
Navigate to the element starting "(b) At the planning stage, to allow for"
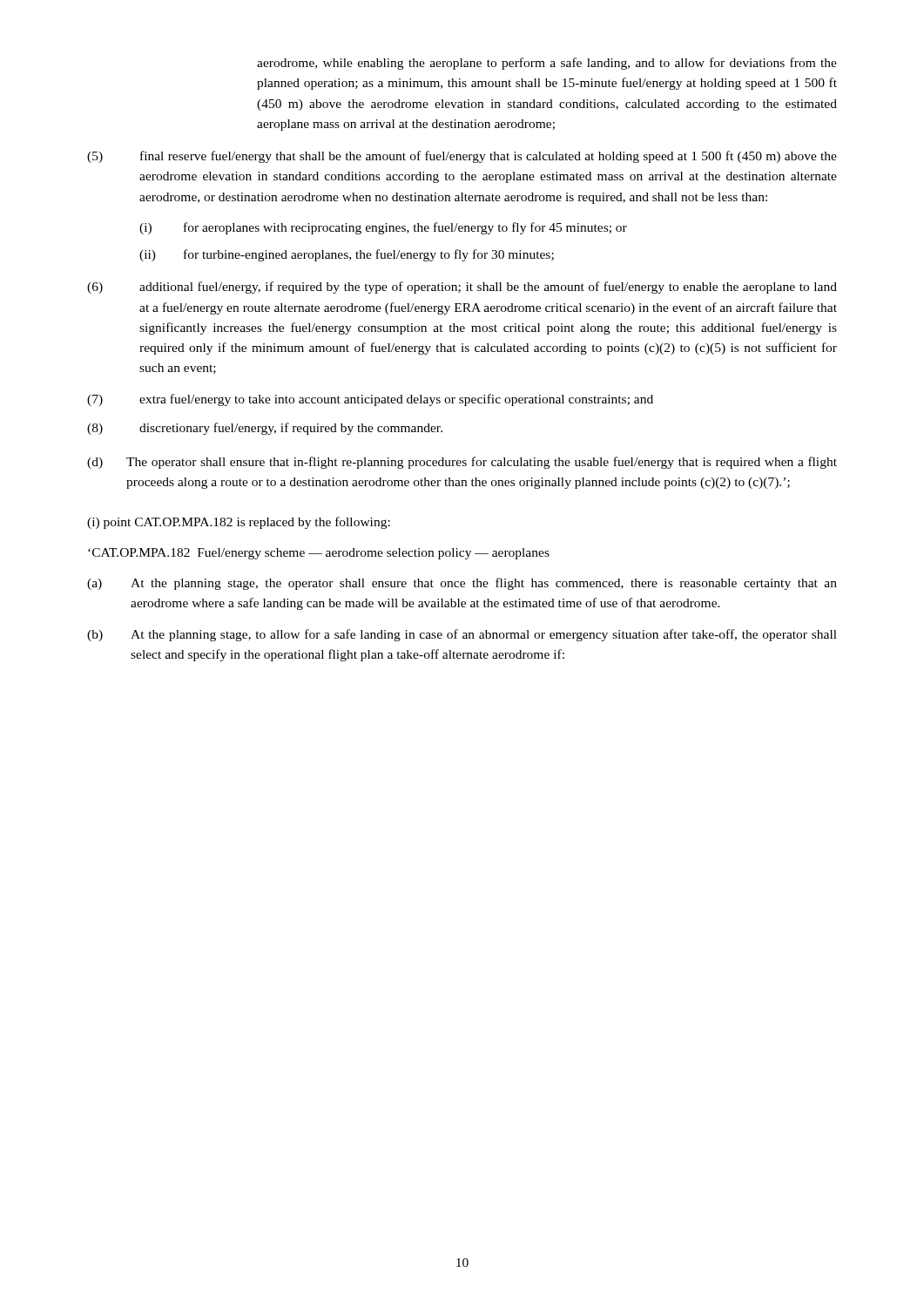[x=462, y=644]
